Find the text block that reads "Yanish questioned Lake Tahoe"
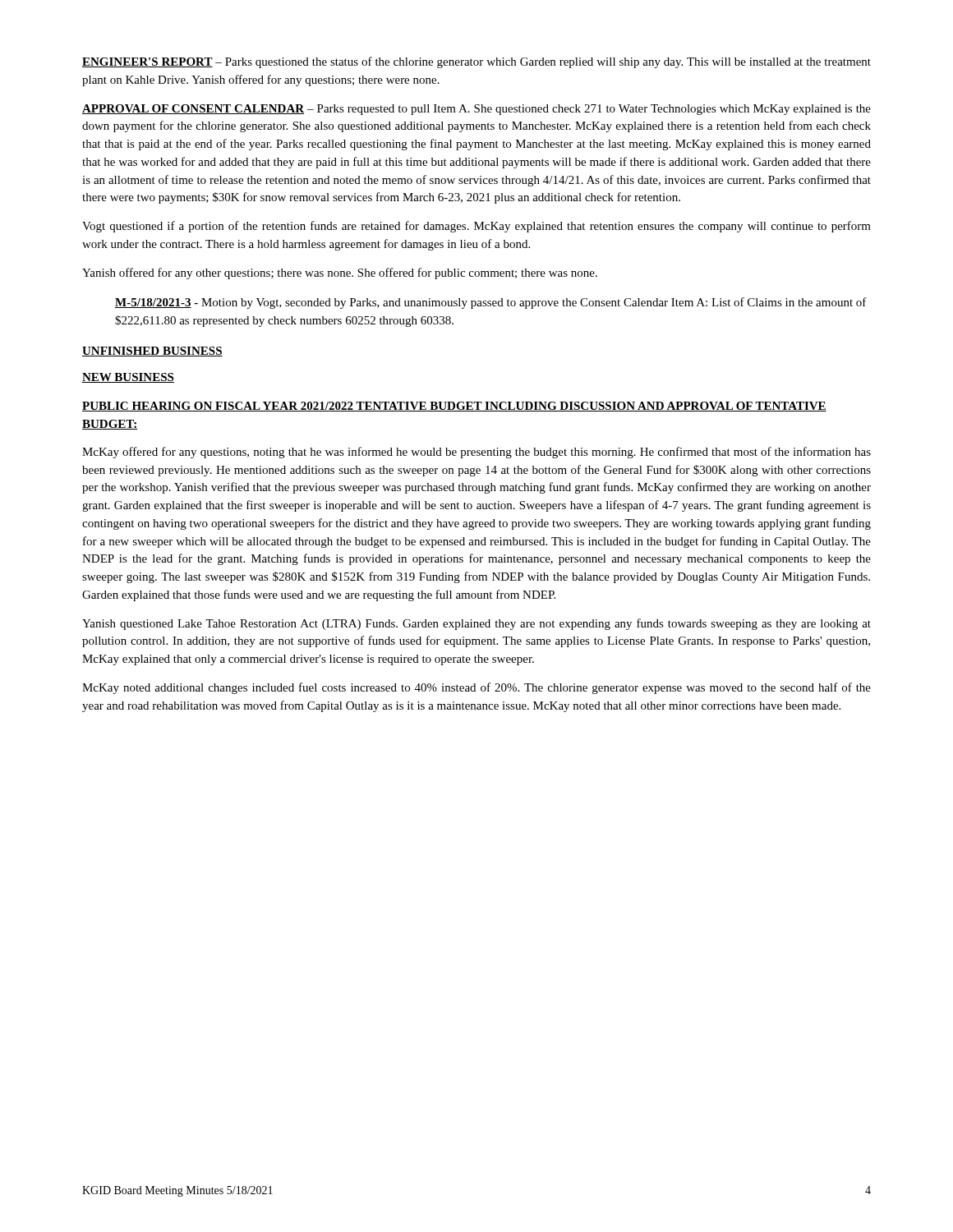Image resolution: width=953 pixels, height=1232 pixels. 476,642
